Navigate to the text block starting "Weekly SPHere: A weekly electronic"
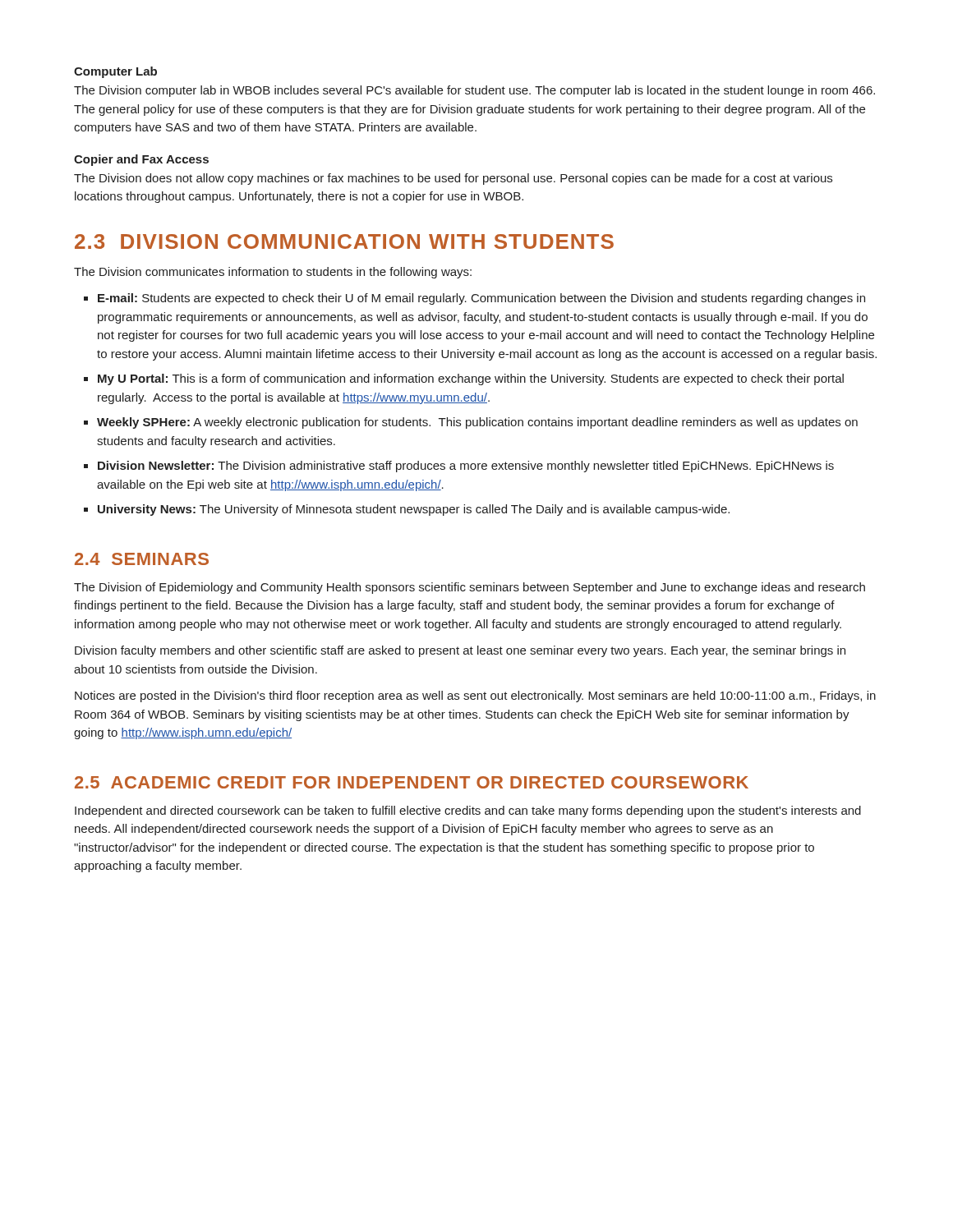Screen dimensions: 1232x953 click(x=478, y=431)
